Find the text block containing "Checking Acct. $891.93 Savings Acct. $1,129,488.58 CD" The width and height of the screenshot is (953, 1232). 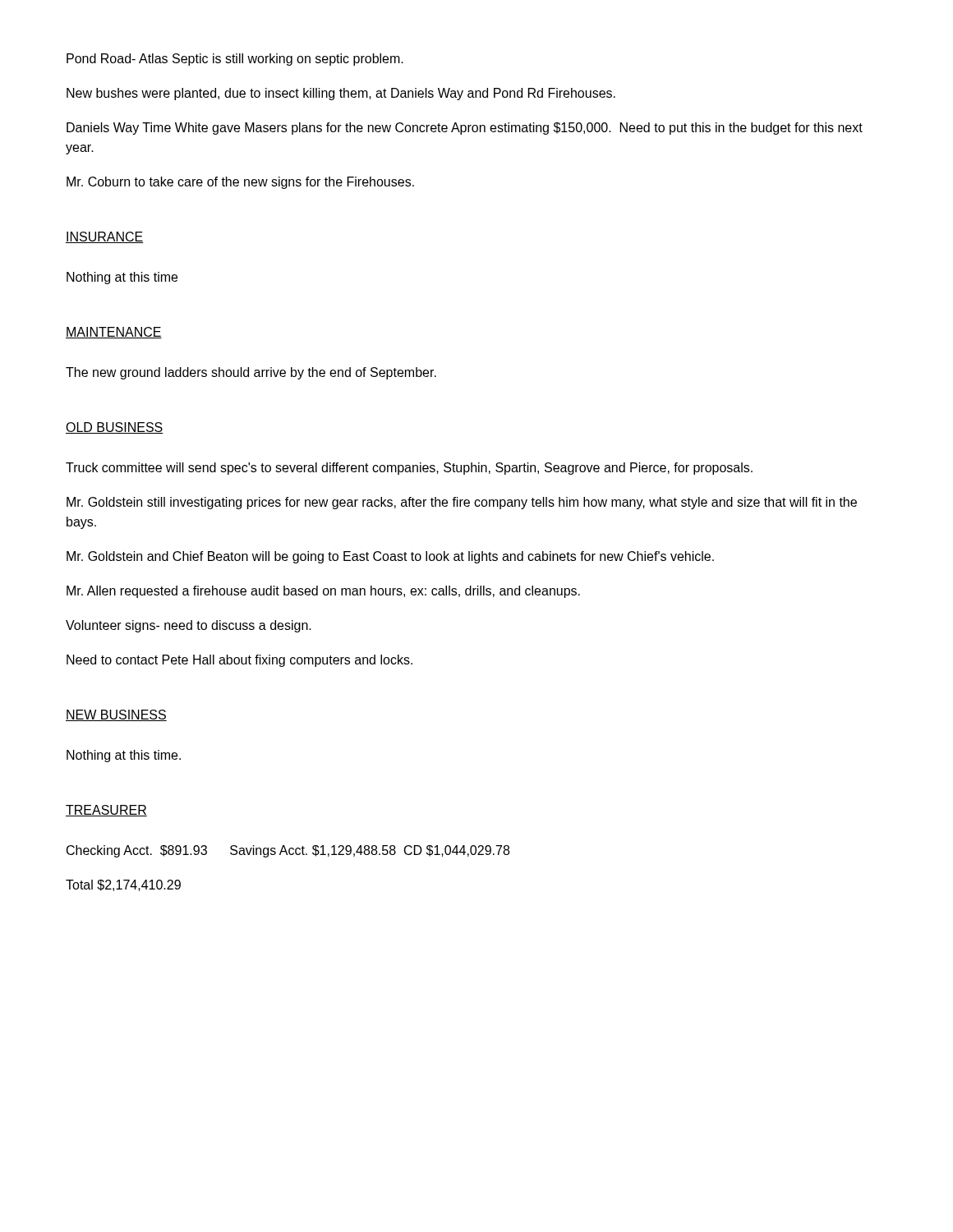(288, 851)
